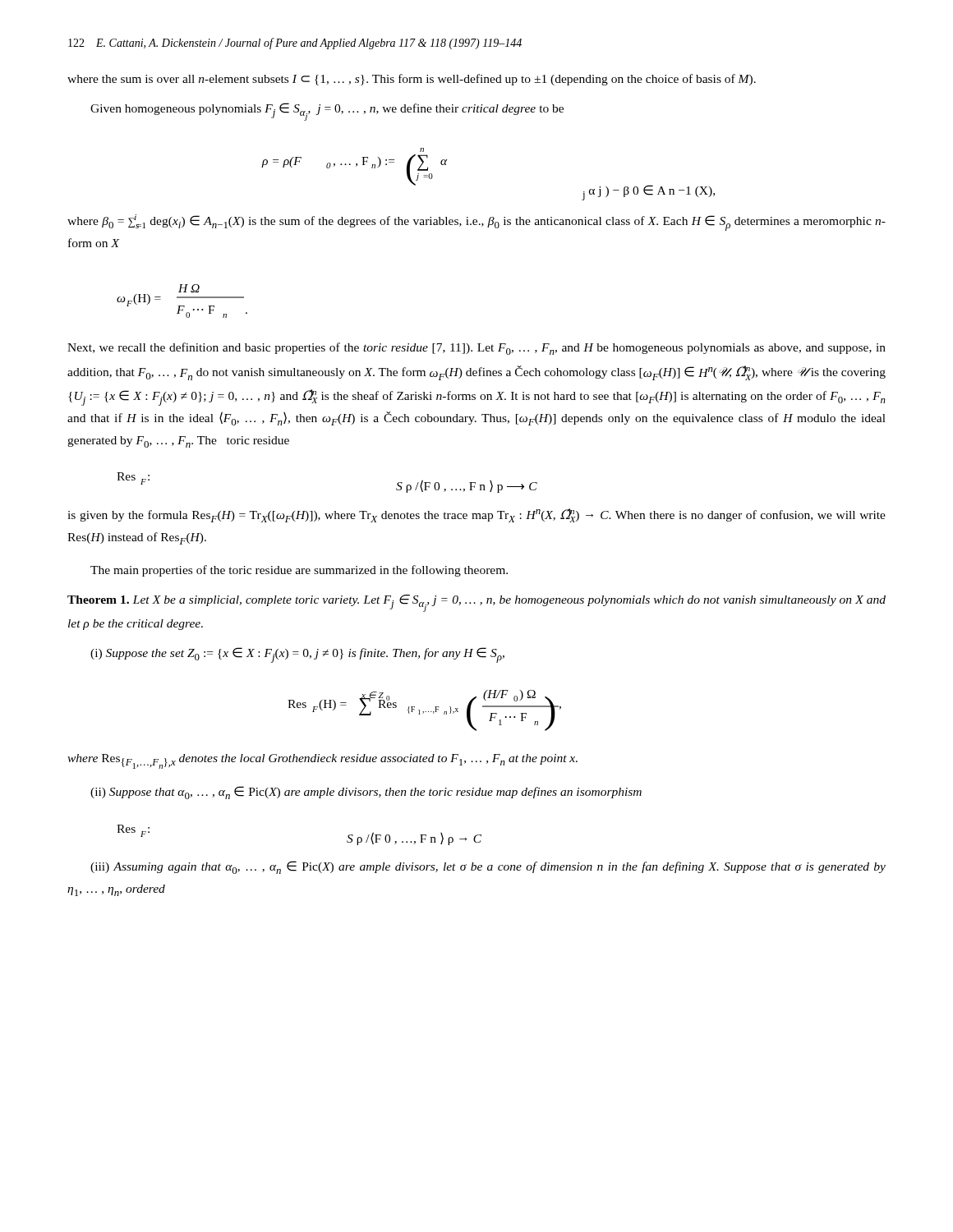
Task: Find the block on this page that starts "Given homogeneous polynomials Fj ∈ Sαj, j"
Action: coord(327,111)
